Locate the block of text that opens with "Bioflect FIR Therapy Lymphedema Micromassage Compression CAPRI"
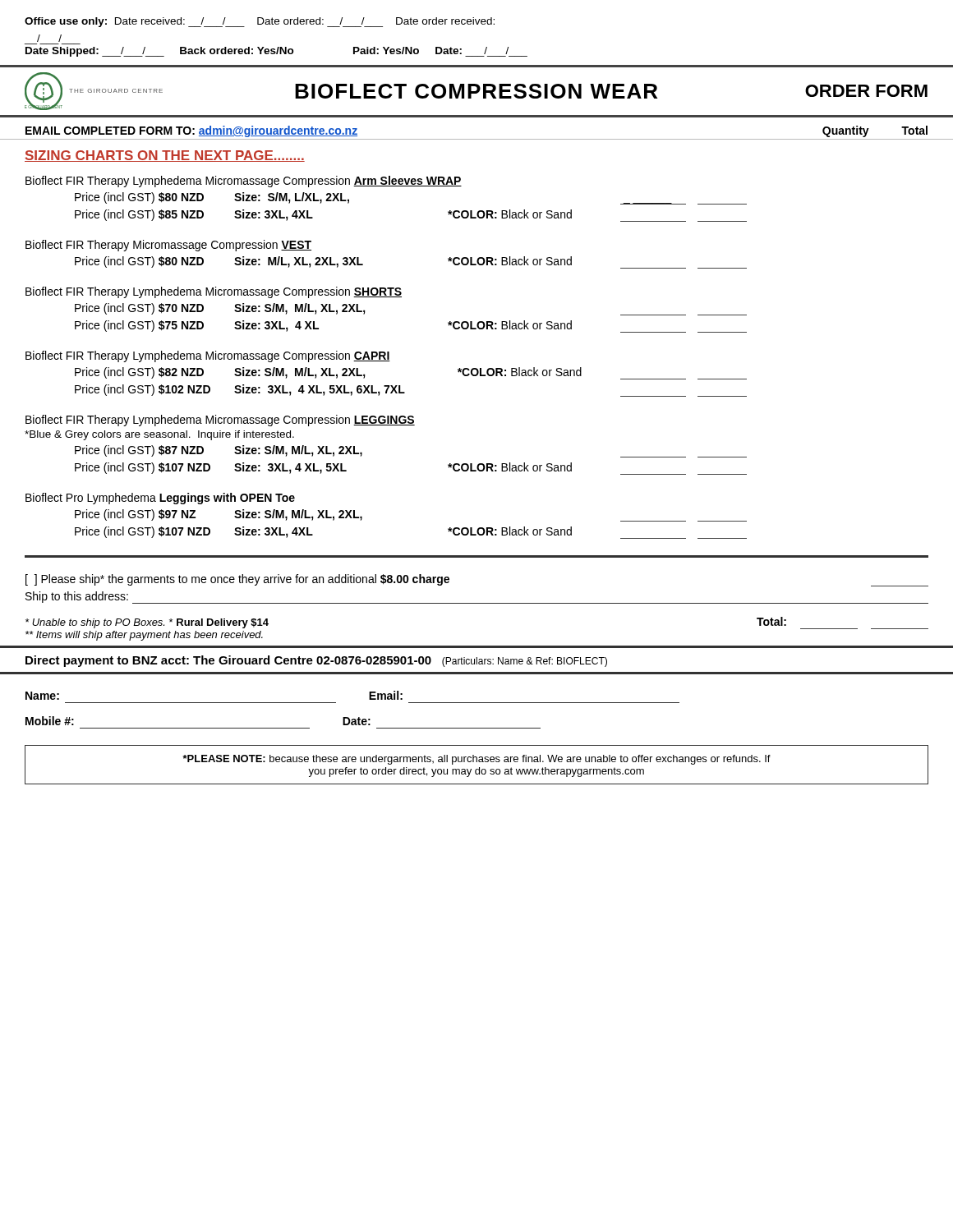This screenshot has height=1232, width=953. (x=476, y=373)
